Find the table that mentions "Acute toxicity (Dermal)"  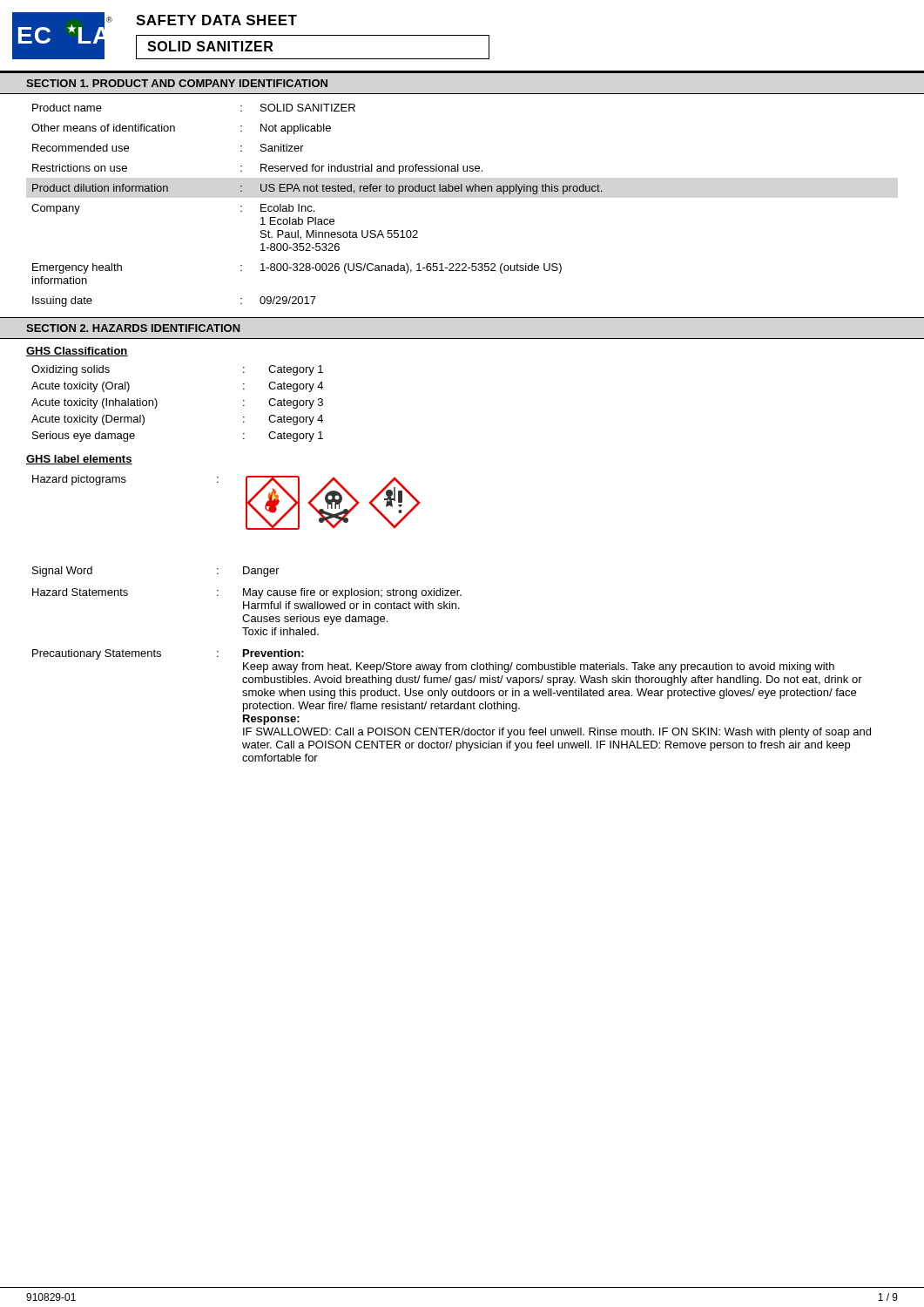tap(462, 402)
